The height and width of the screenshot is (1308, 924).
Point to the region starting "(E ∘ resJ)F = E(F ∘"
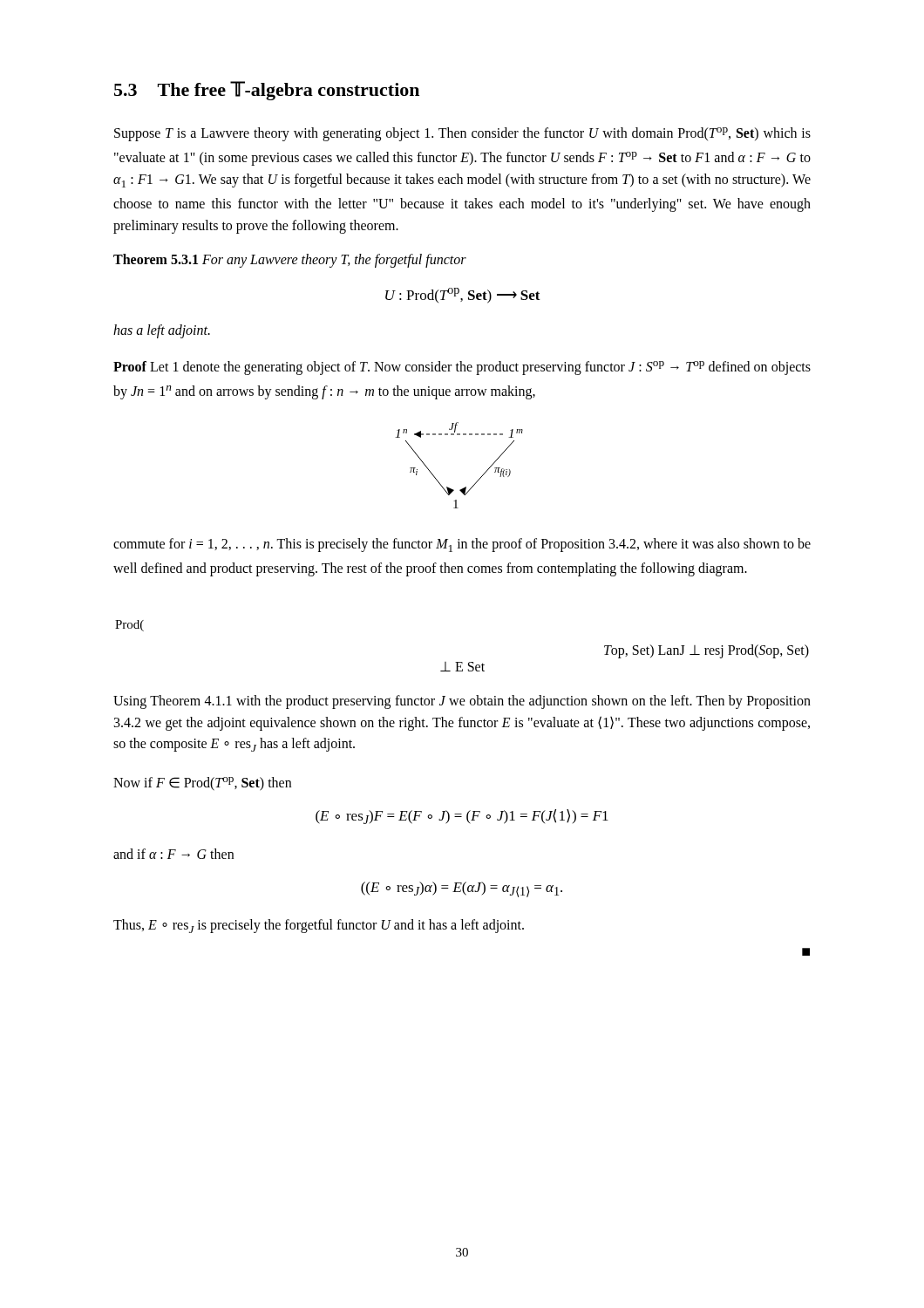tap(462, 818)
